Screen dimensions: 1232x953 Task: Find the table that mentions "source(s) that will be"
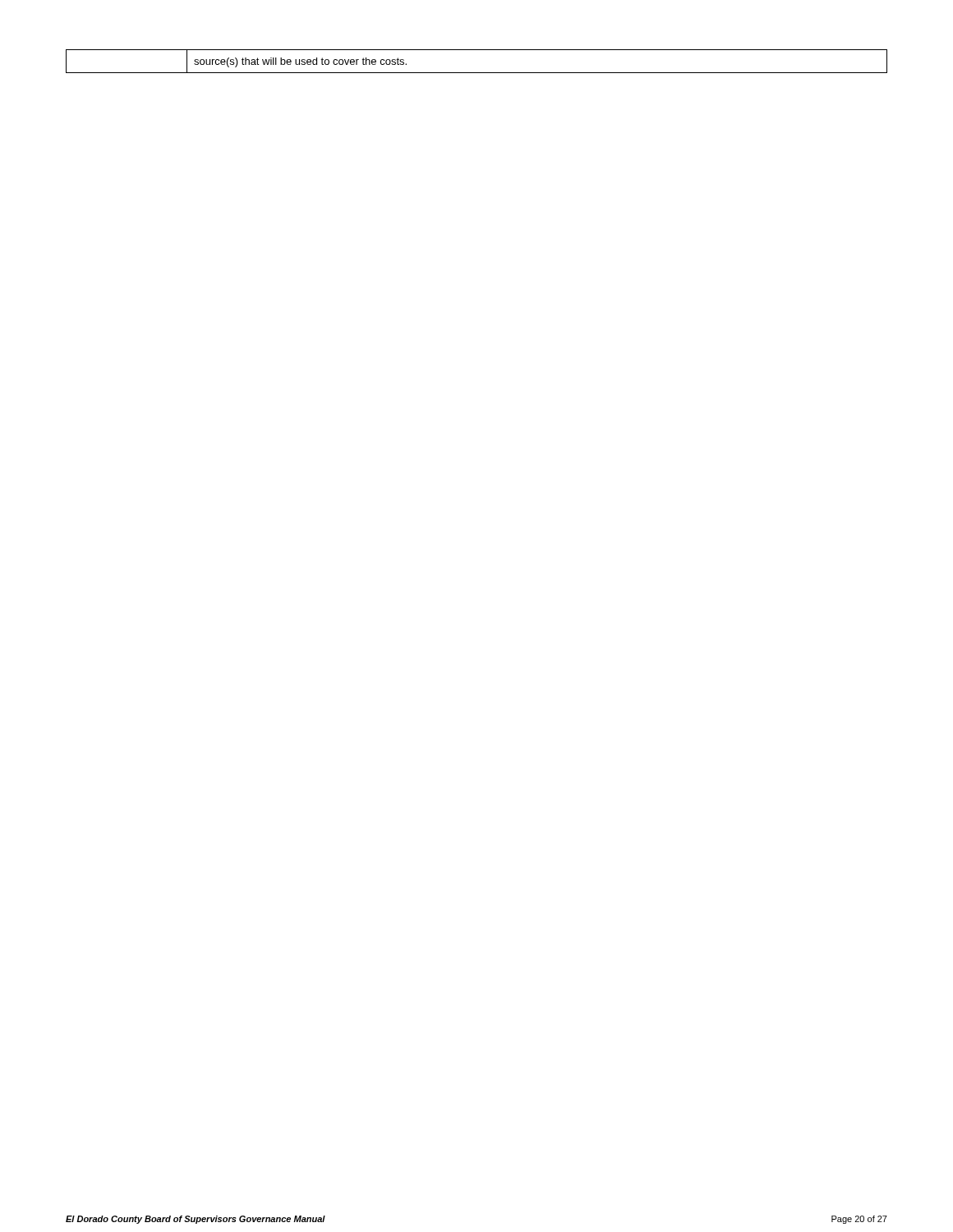[x=476, y=61]
